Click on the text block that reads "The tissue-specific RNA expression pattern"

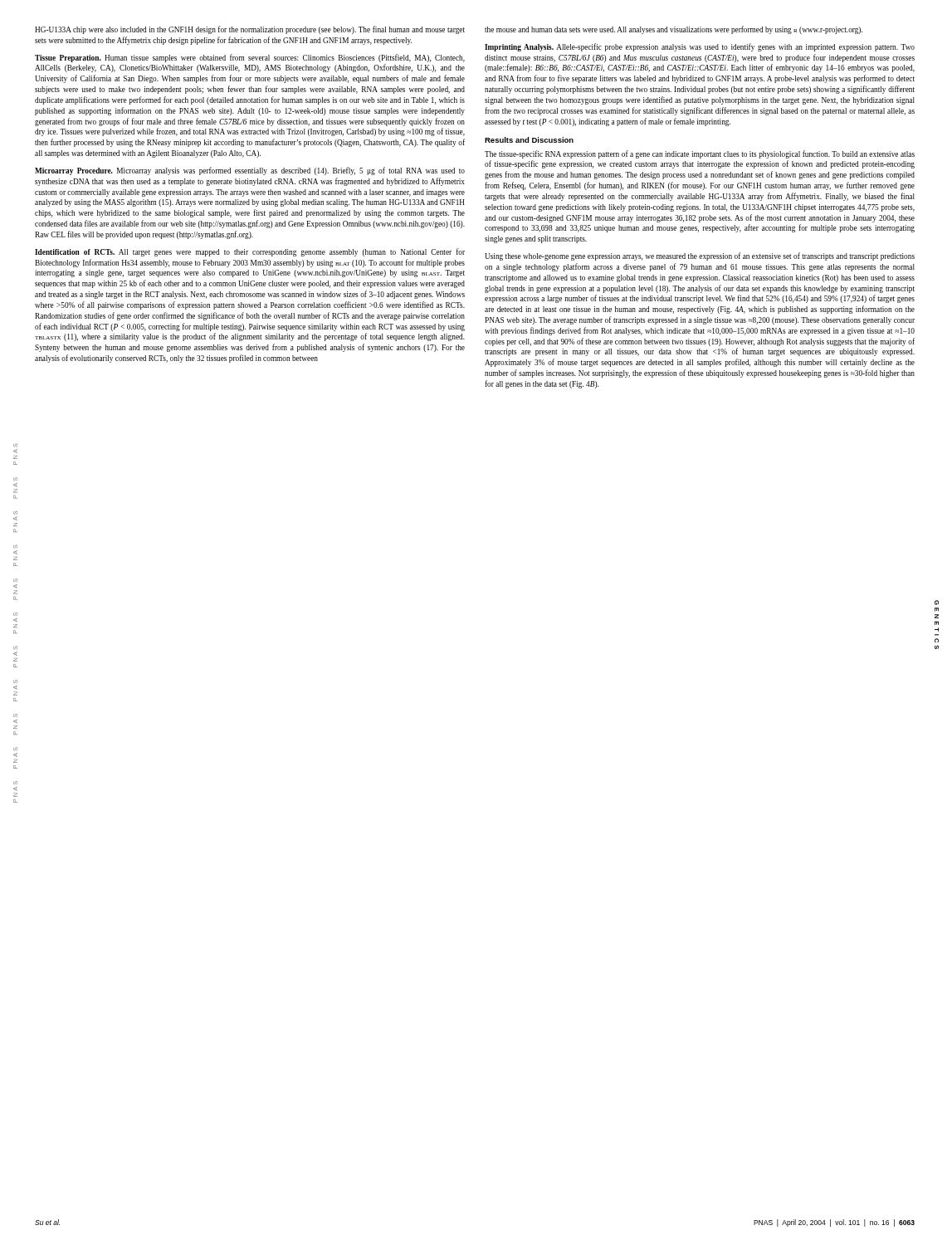click(x=700, y=197)
